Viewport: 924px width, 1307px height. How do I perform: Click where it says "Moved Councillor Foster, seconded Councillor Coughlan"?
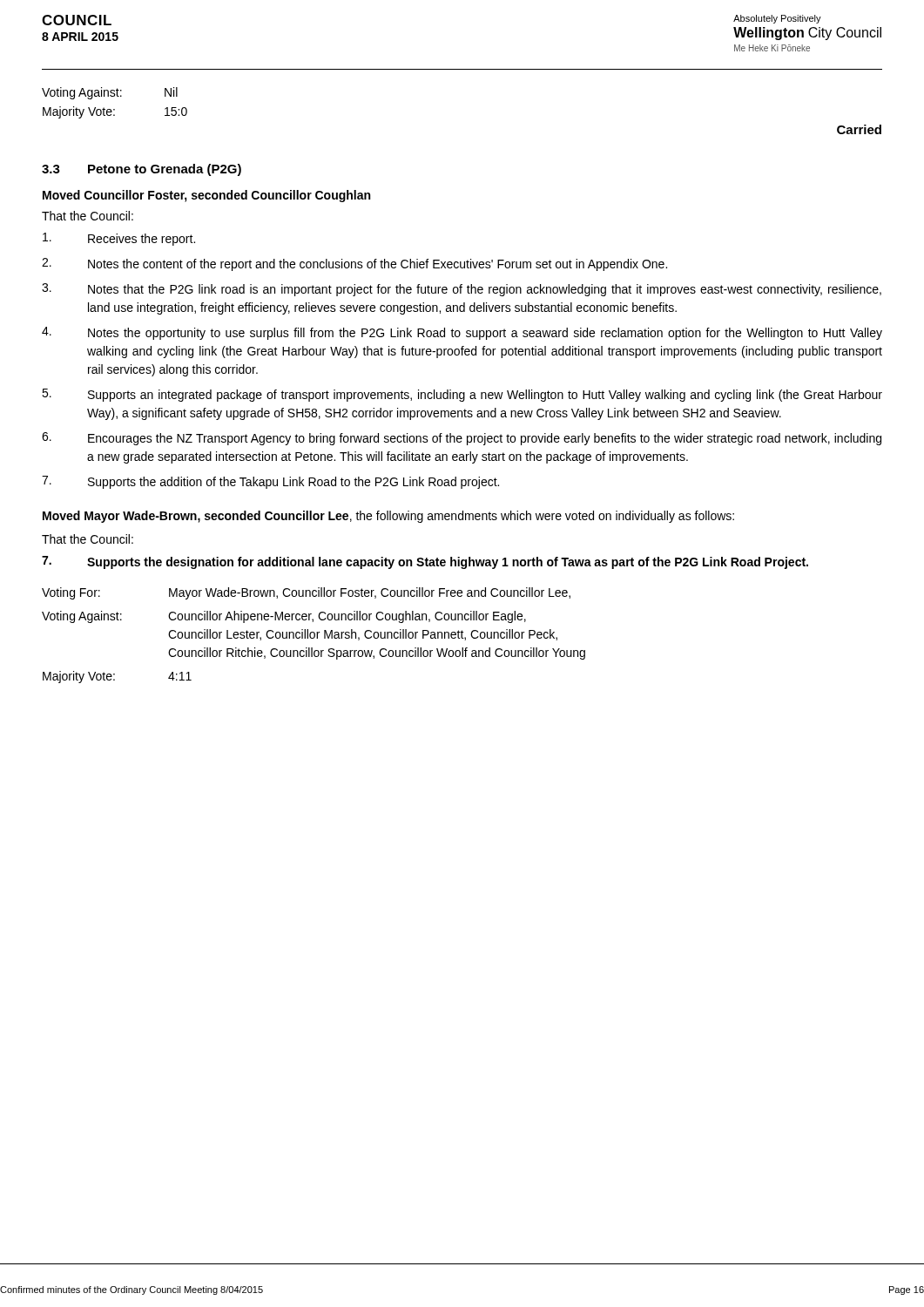(x=206, y=195)
